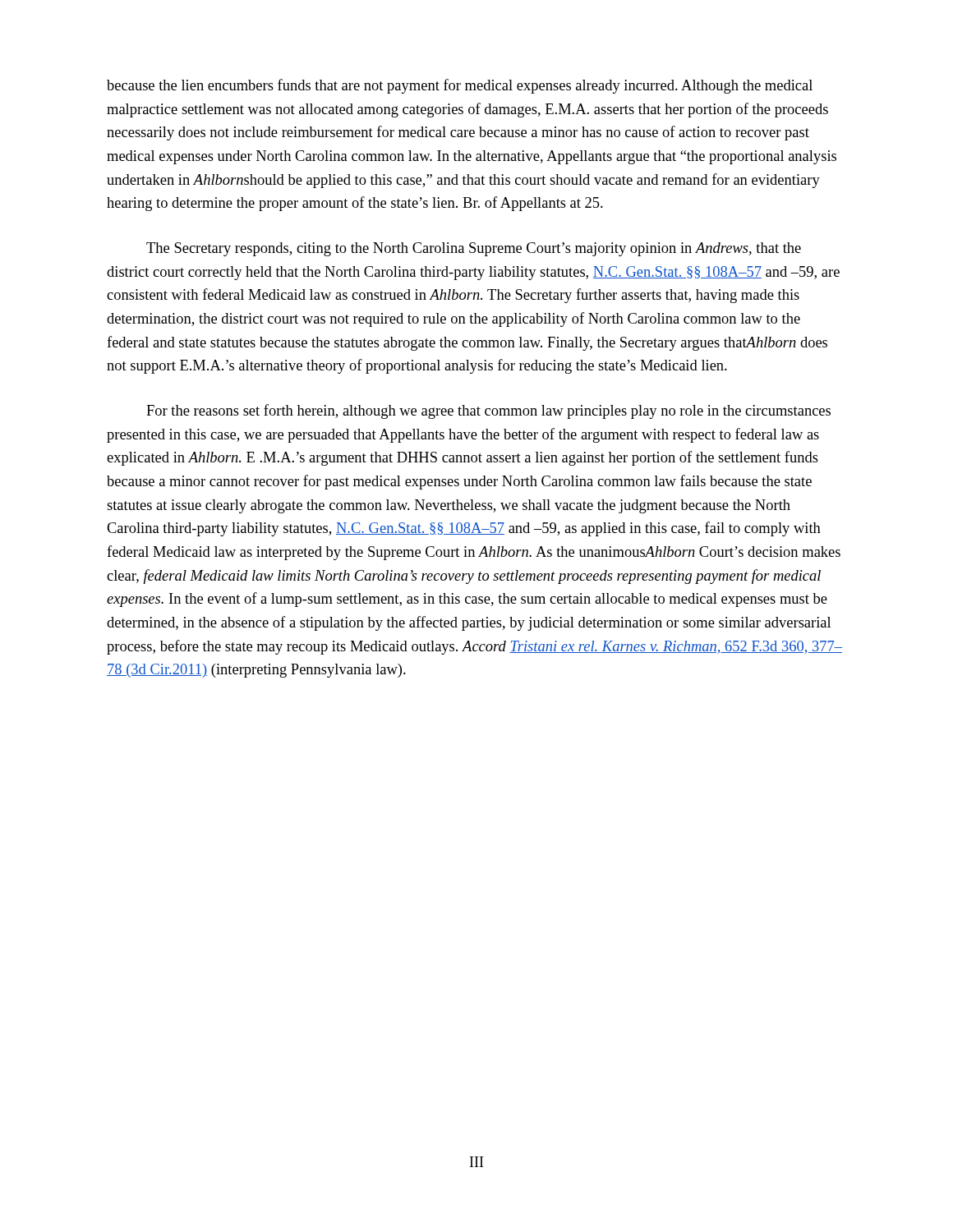Viewport: 953px width, 1232px height.
Task: Select the text block with the text "For the reasons set forth"
Action: [474, 540]
